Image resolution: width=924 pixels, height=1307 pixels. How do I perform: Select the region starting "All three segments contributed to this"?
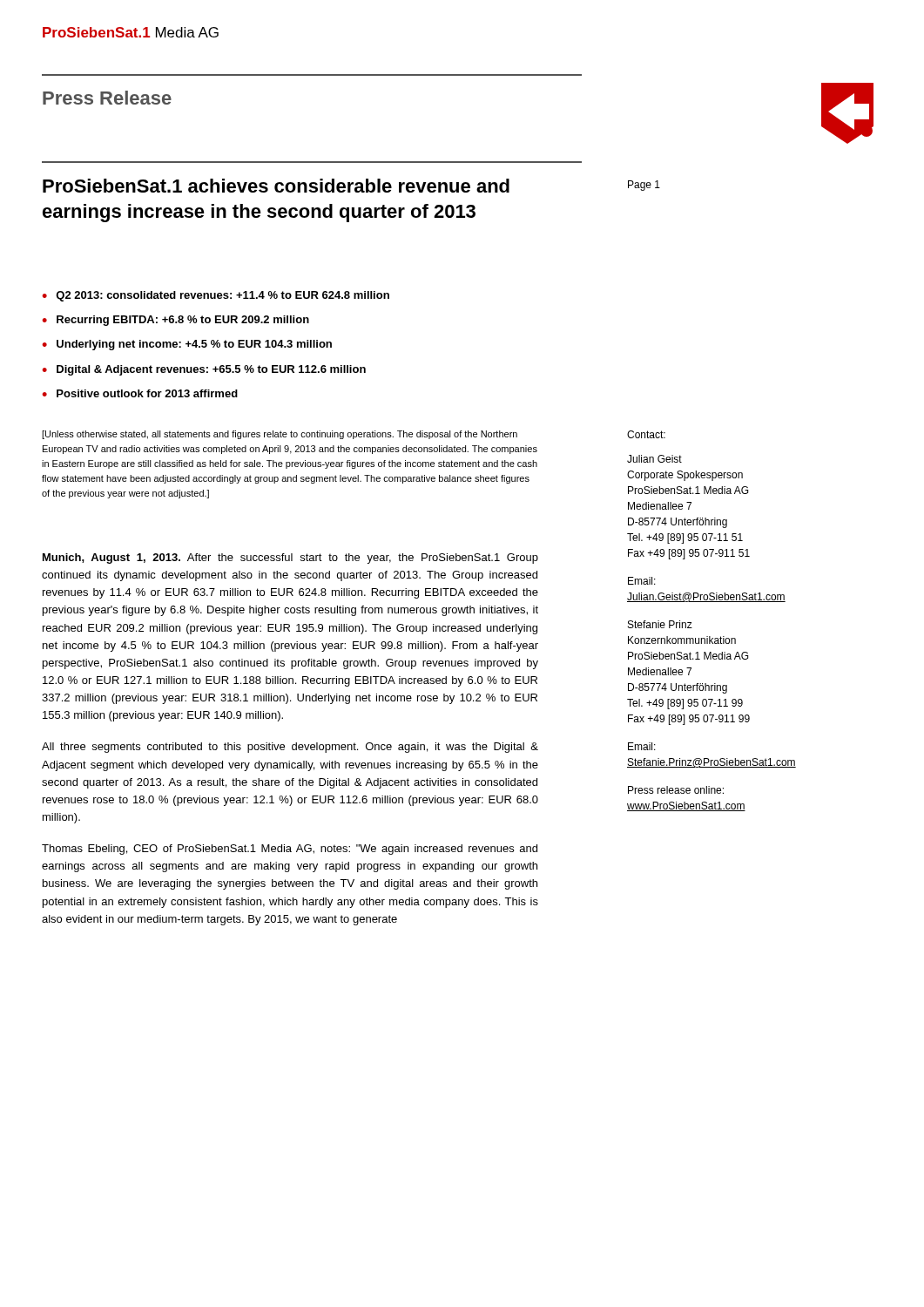point(290,782)
